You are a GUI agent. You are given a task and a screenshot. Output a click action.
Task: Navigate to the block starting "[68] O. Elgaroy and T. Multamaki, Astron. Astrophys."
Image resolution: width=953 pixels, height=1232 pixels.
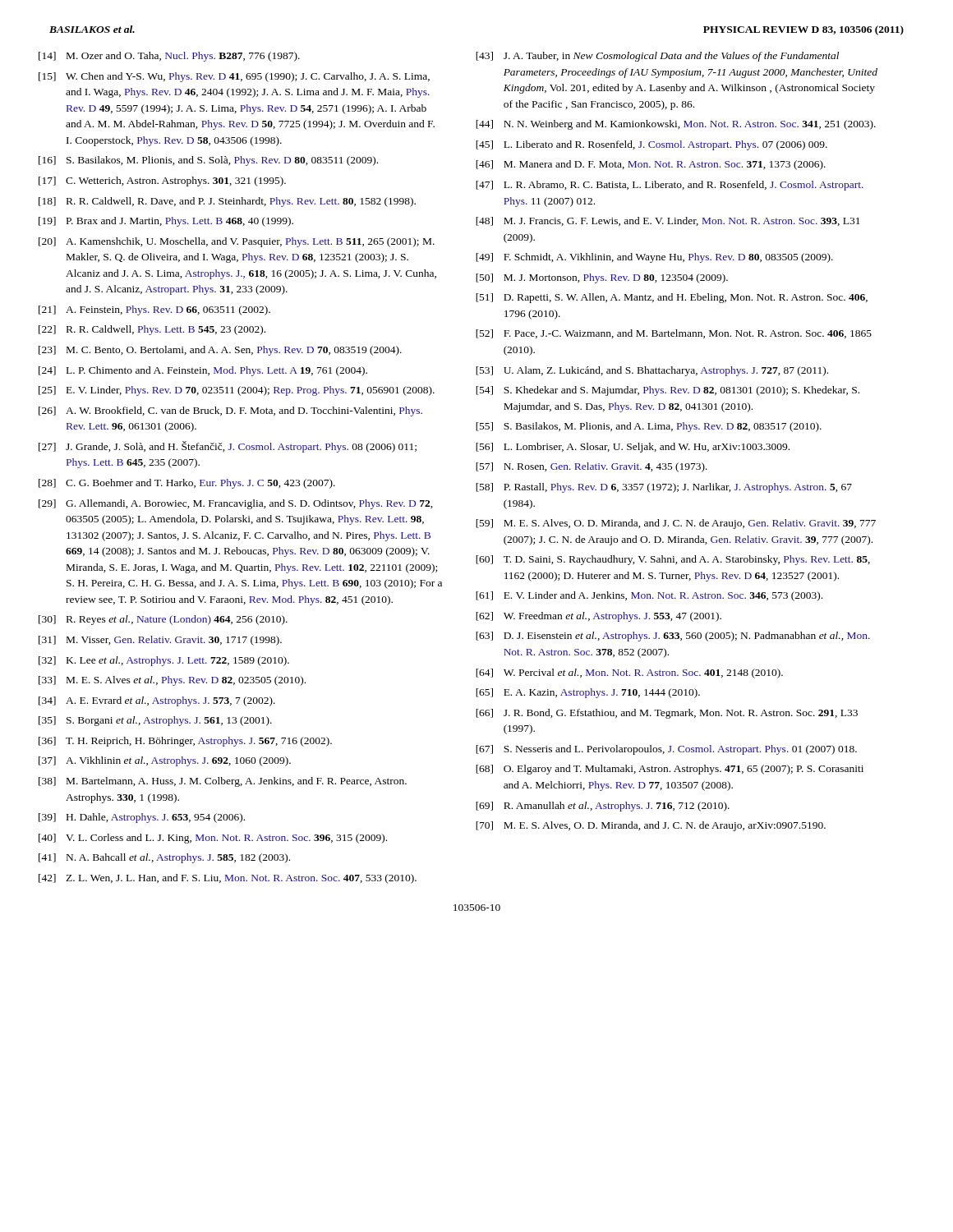678,777
